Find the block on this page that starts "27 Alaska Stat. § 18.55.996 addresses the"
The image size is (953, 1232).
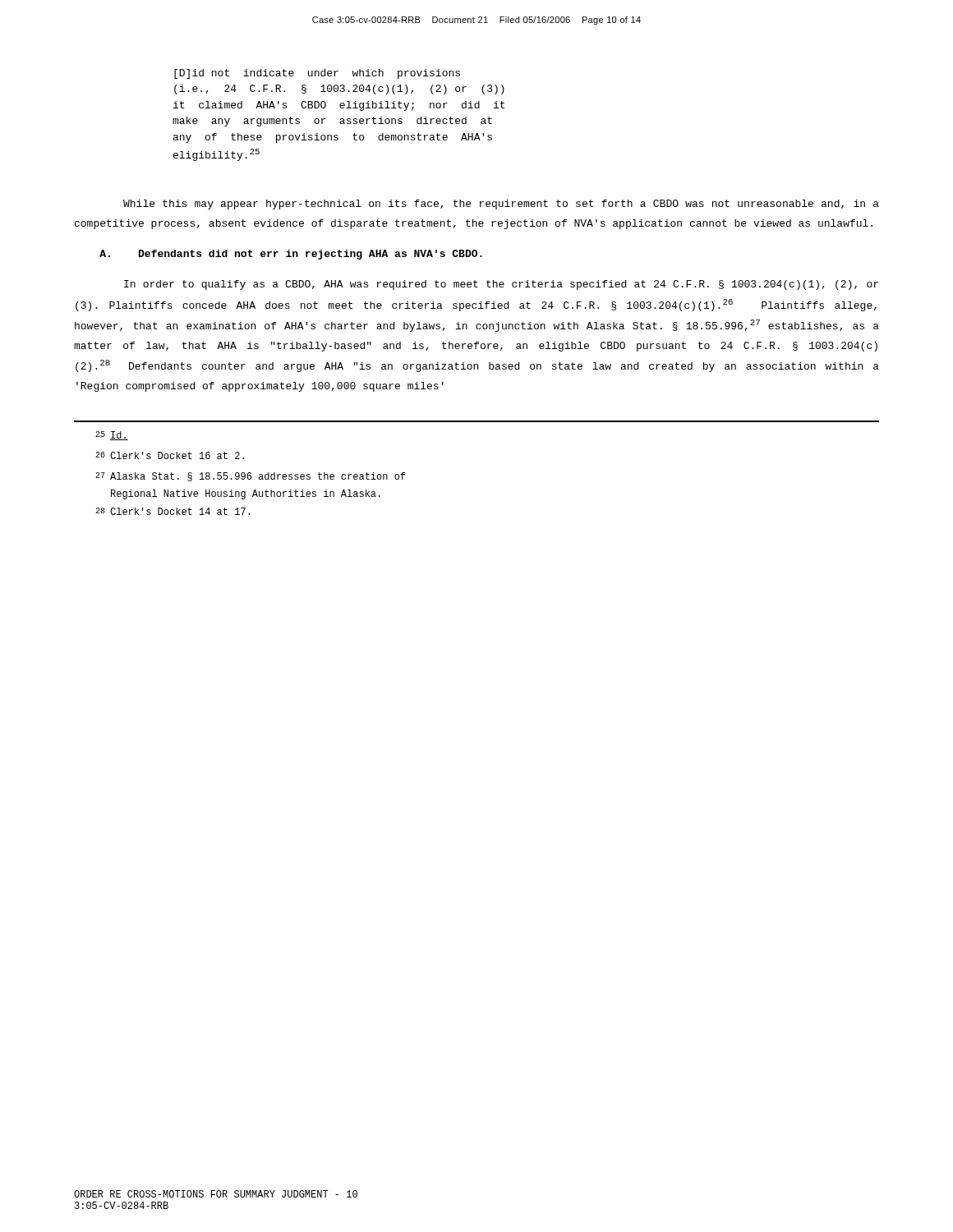250,477
